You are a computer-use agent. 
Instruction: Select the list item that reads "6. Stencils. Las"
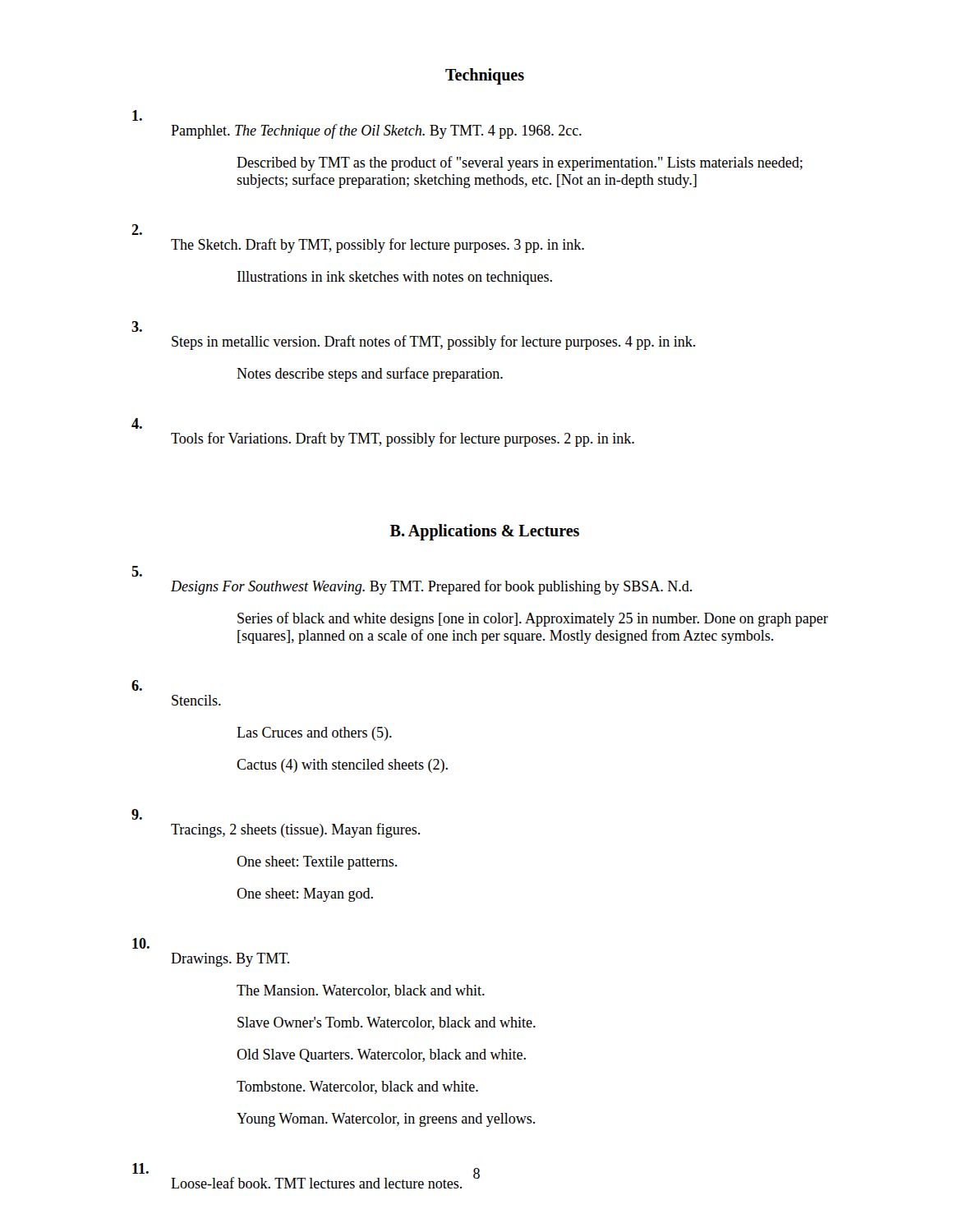click(x=137, y=685)
